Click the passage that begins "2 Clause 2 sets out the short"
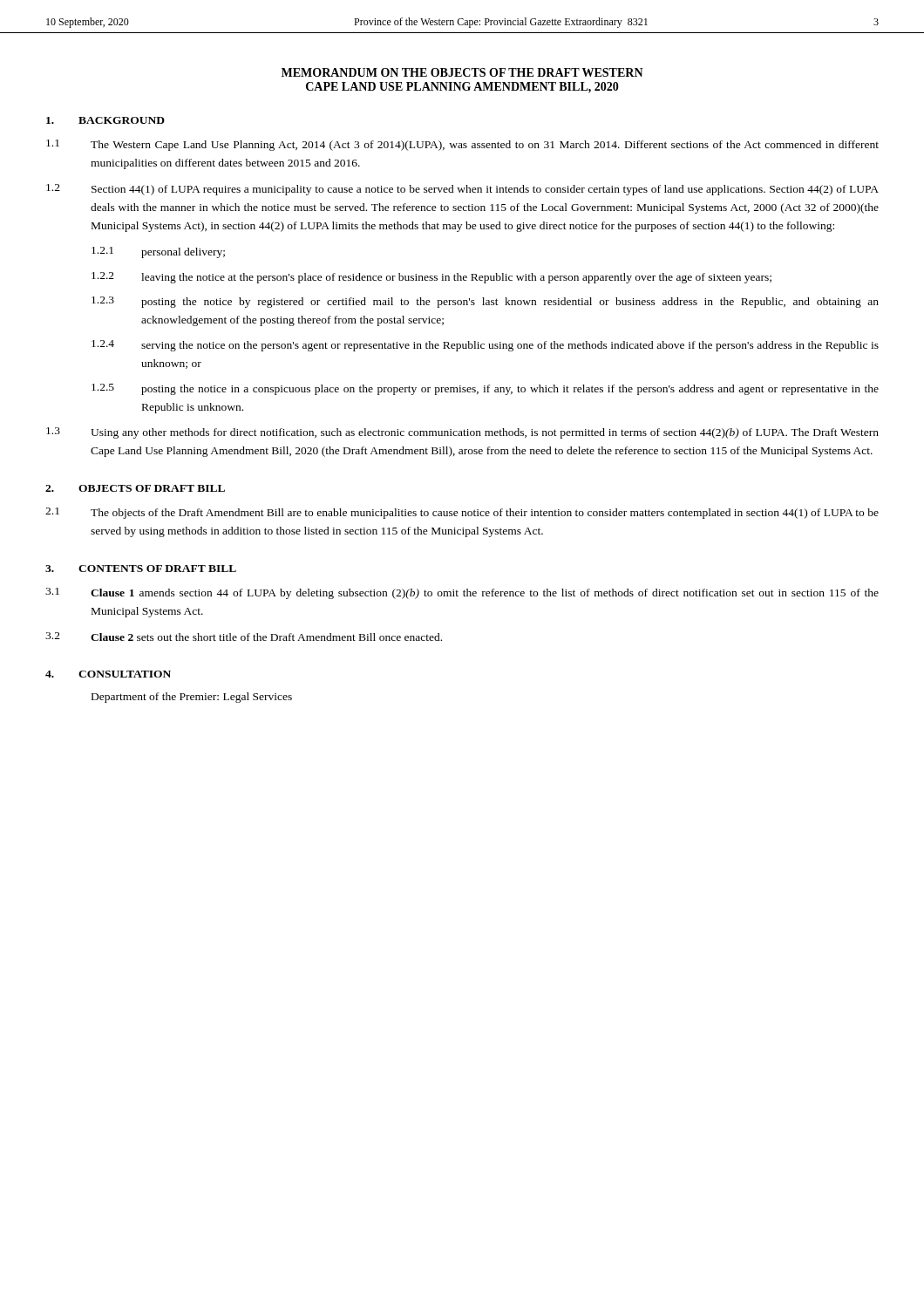This screenshot has height=1308, width=924. coord(244,637)
